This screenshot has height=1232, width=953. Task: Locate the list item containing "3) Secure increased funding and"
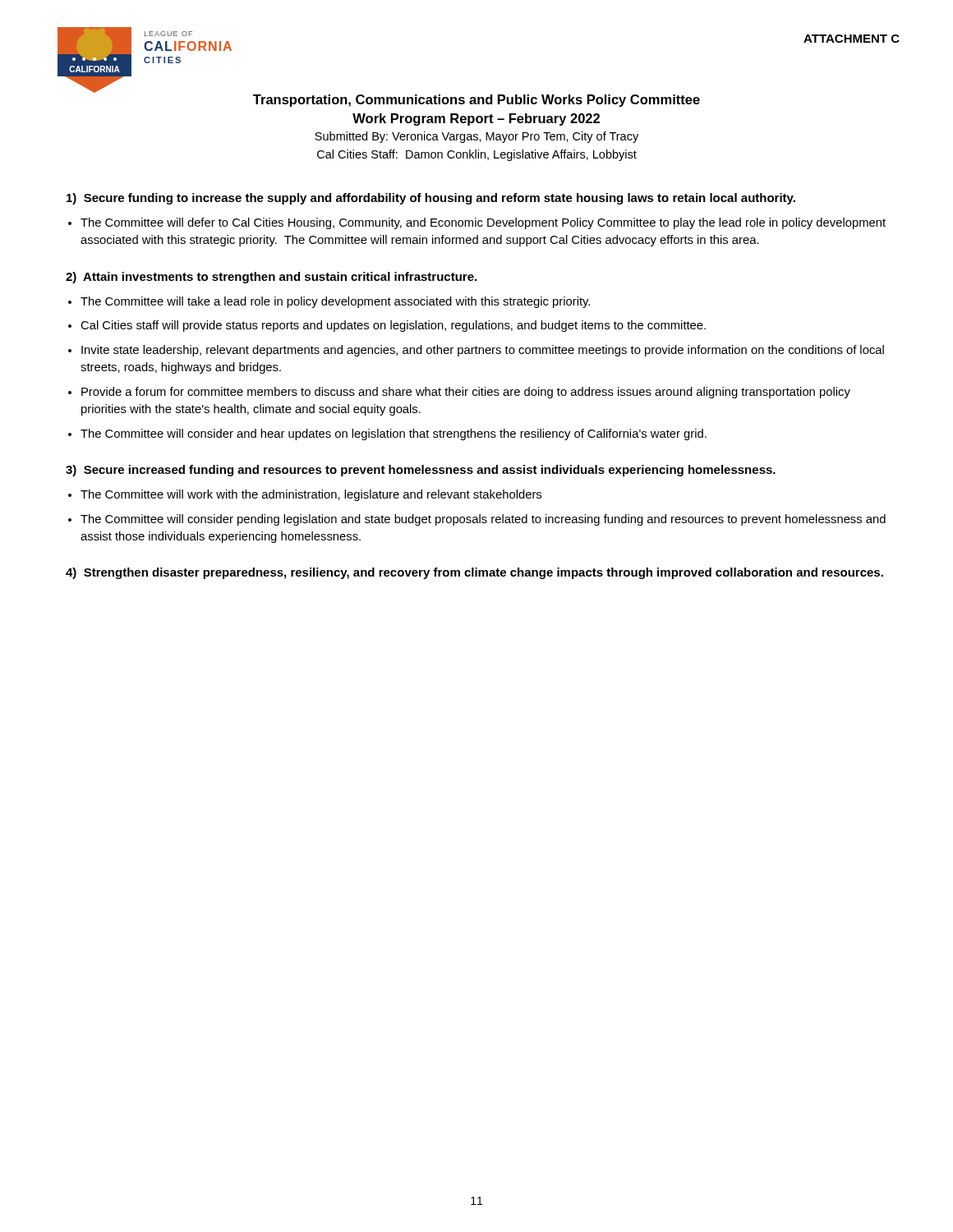coord(421,469)
